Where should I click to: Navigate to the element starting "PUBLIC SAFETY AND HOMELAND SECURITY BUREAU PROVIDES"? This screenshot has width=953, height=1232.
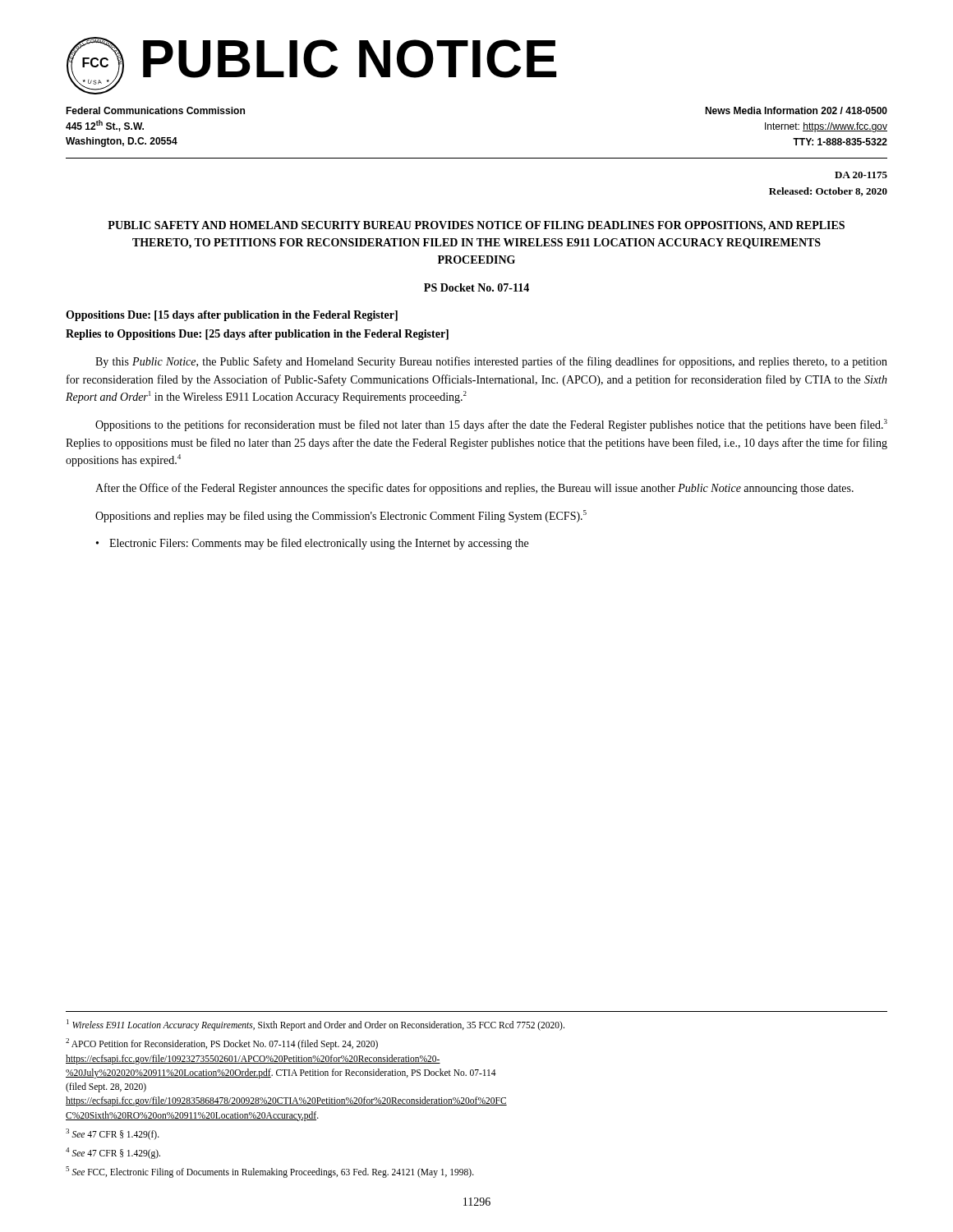point(476,243)
